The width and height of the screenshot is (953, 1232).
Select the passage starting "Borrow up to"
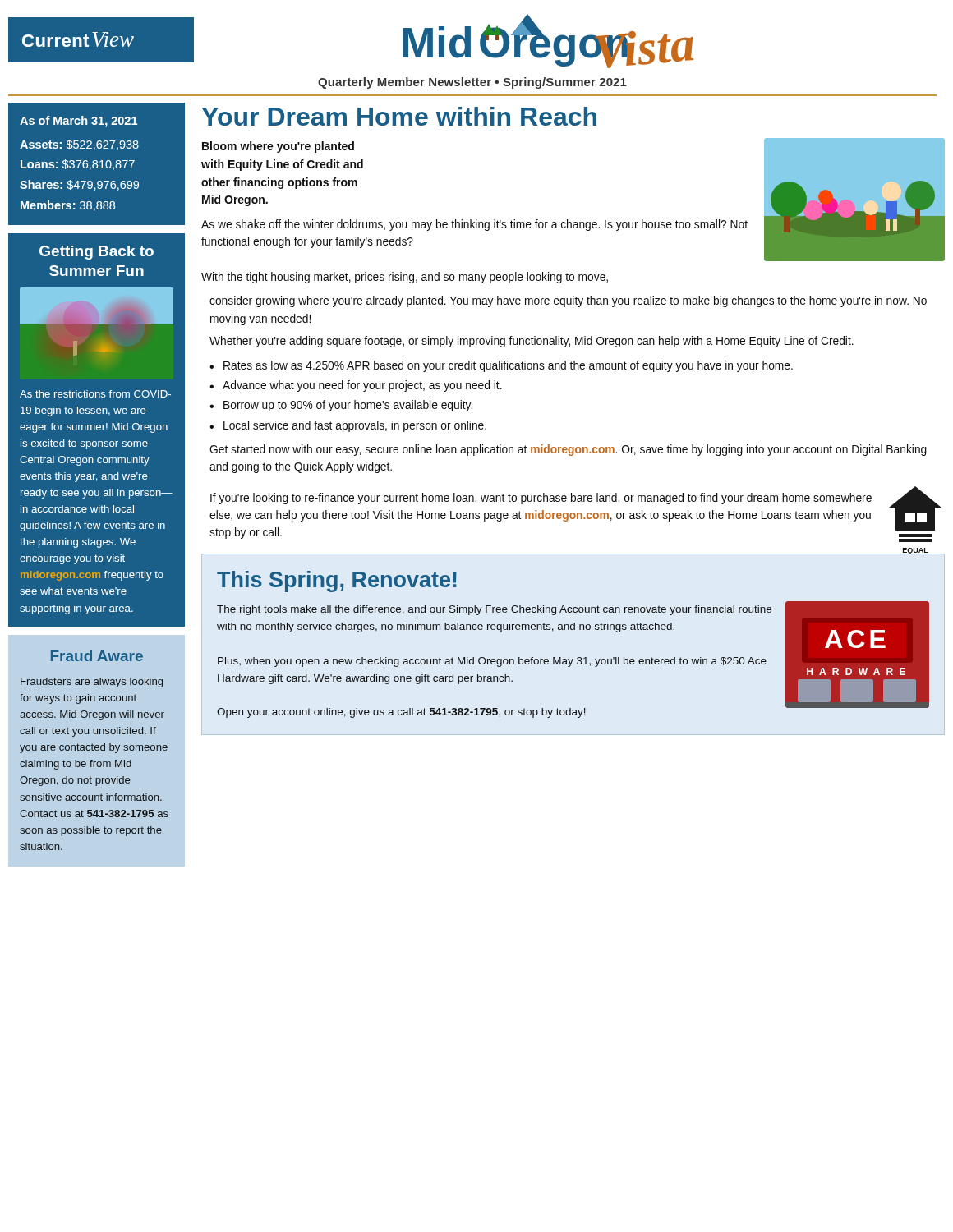(348, 406)
